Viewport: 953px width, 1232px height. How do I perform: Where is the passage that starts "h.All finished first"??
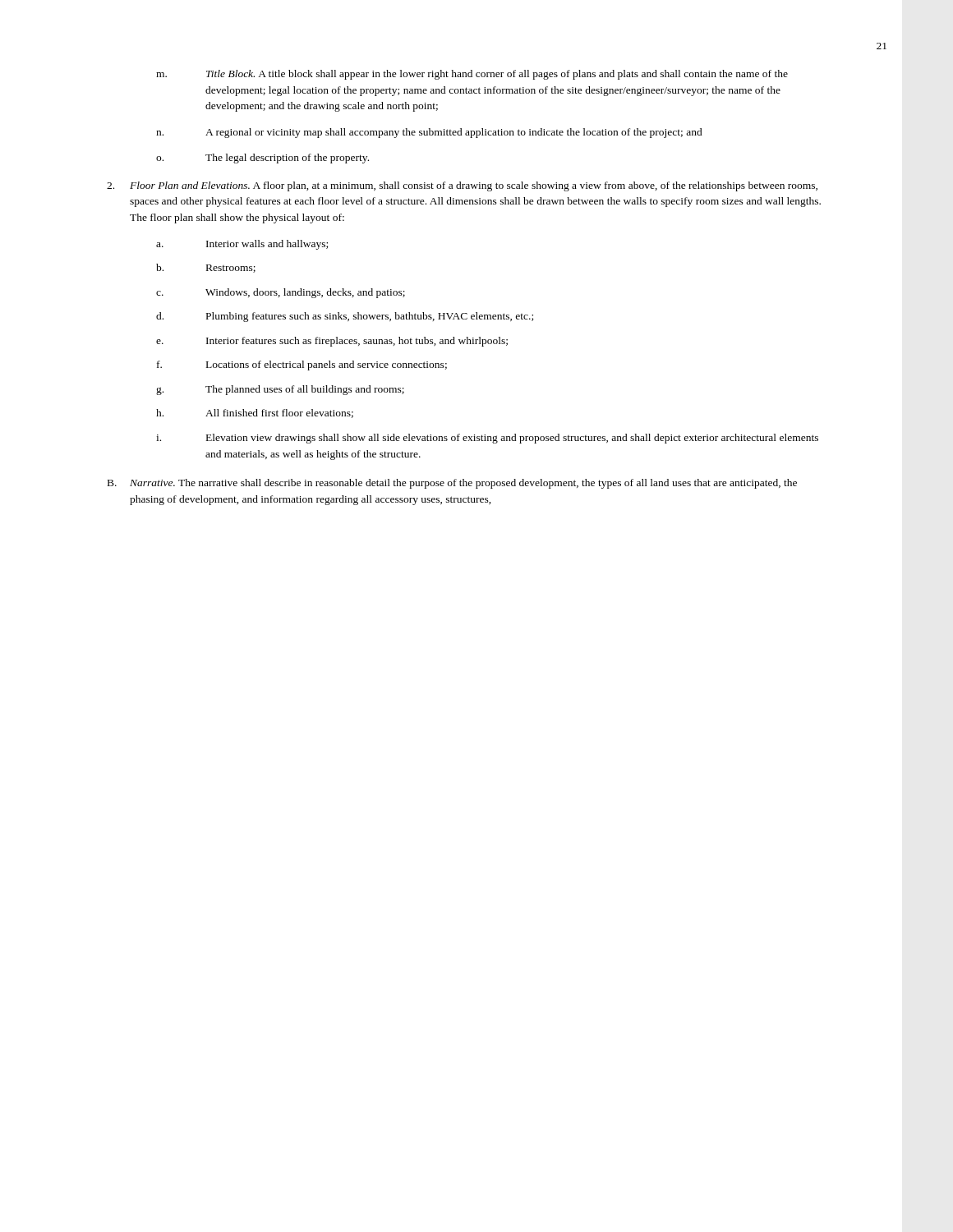255,414
